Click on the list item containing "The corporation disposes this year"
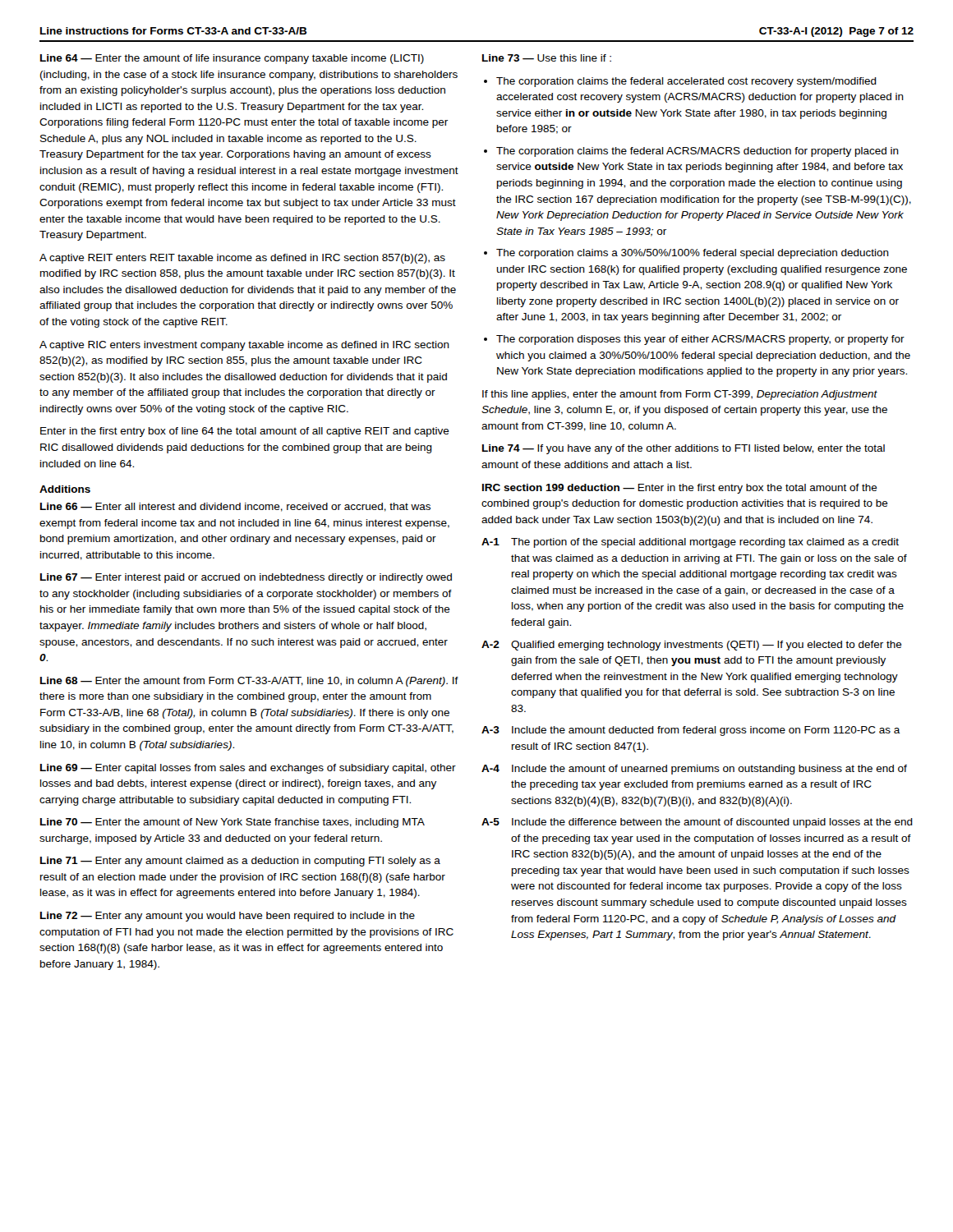 (703, 355)
